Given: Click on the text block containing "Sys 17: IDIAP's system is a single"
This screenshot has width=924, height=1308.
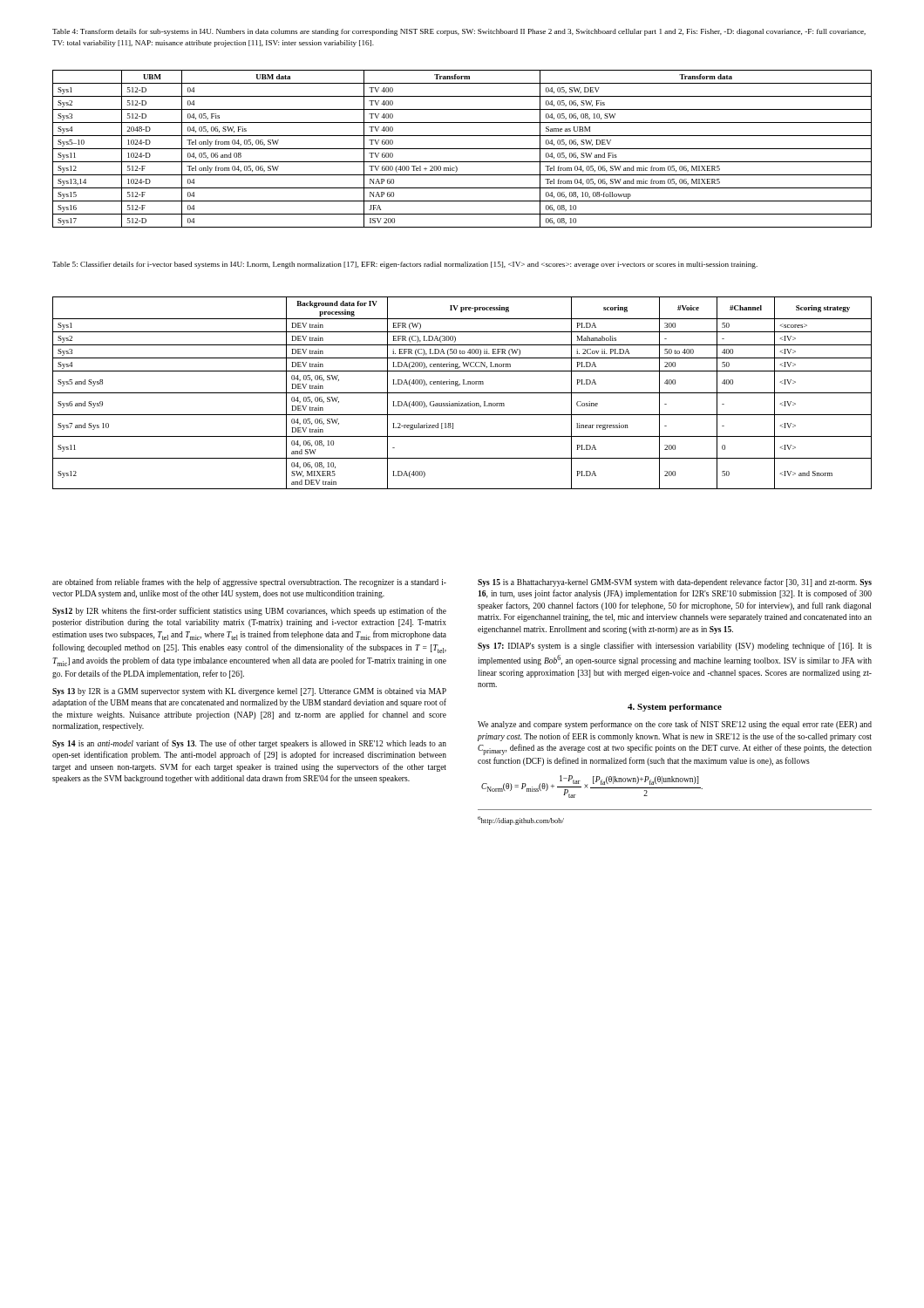Looking at the screenshot, I should (x=675, y=666).
